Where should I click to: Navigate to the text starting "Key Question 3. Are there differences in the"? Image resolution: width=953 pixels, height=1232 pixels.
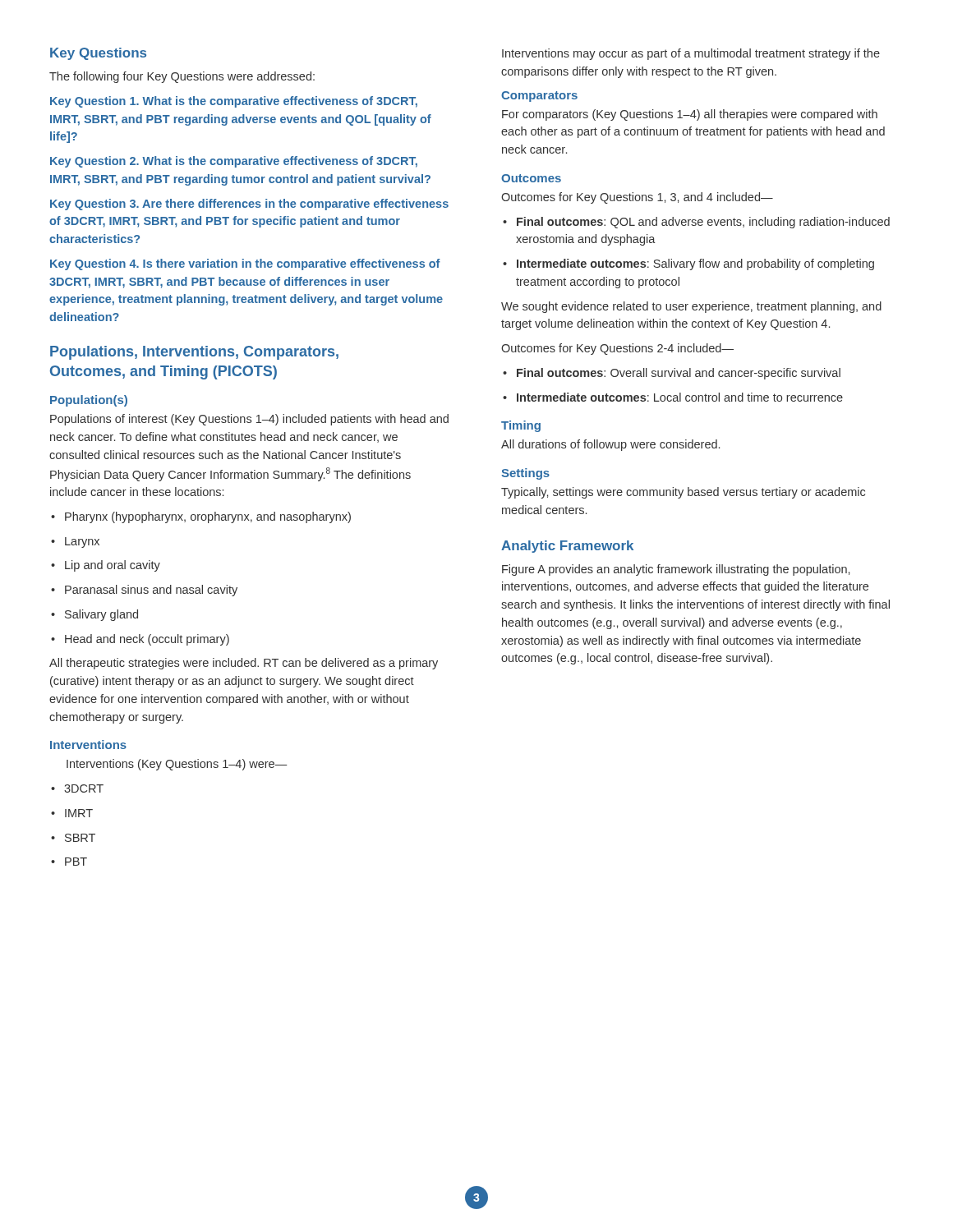[x=251, y=222]
